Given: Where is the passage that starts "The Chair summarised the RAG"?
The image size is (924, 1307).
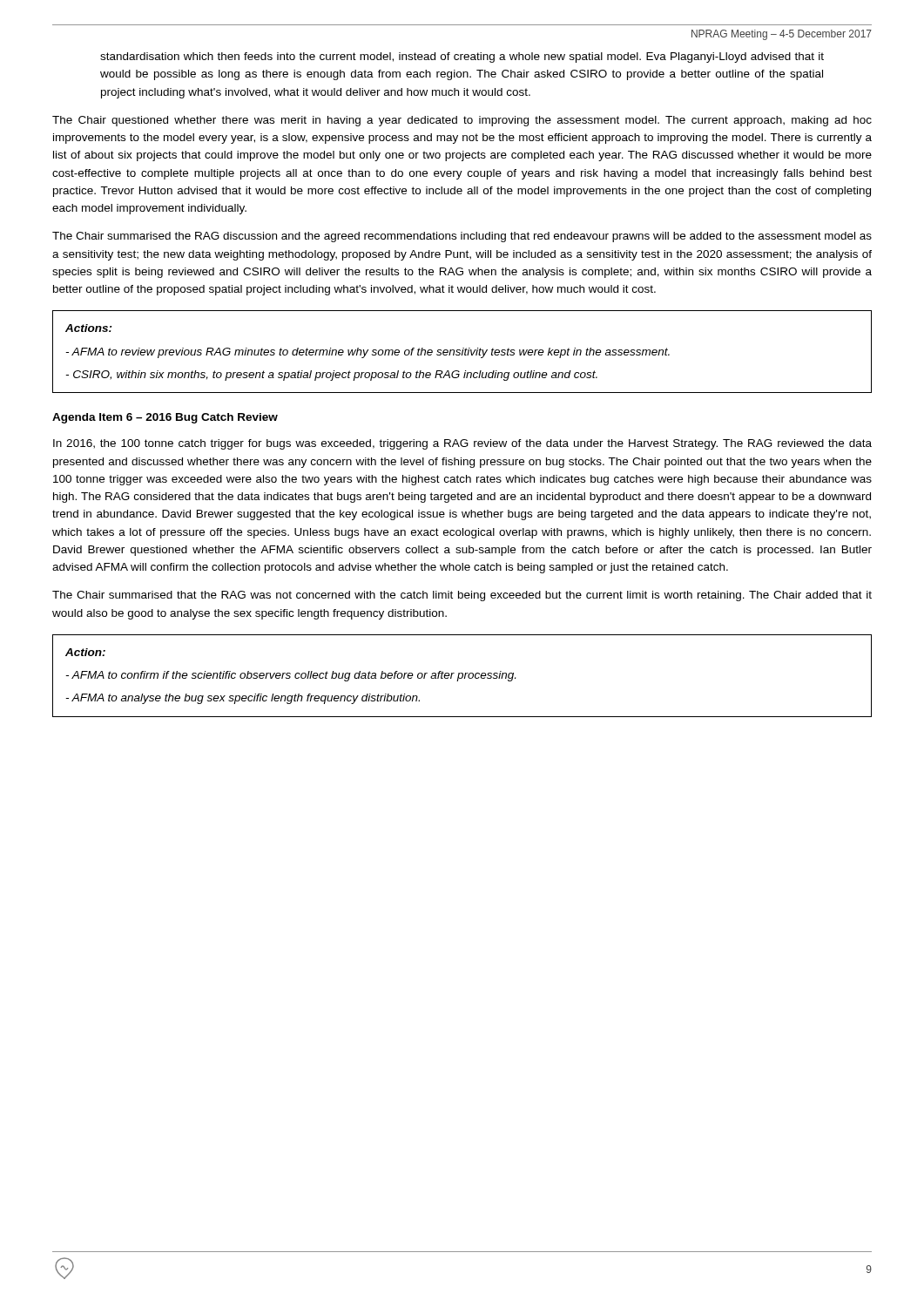Looking at the screenshot, I should (462, 263).
